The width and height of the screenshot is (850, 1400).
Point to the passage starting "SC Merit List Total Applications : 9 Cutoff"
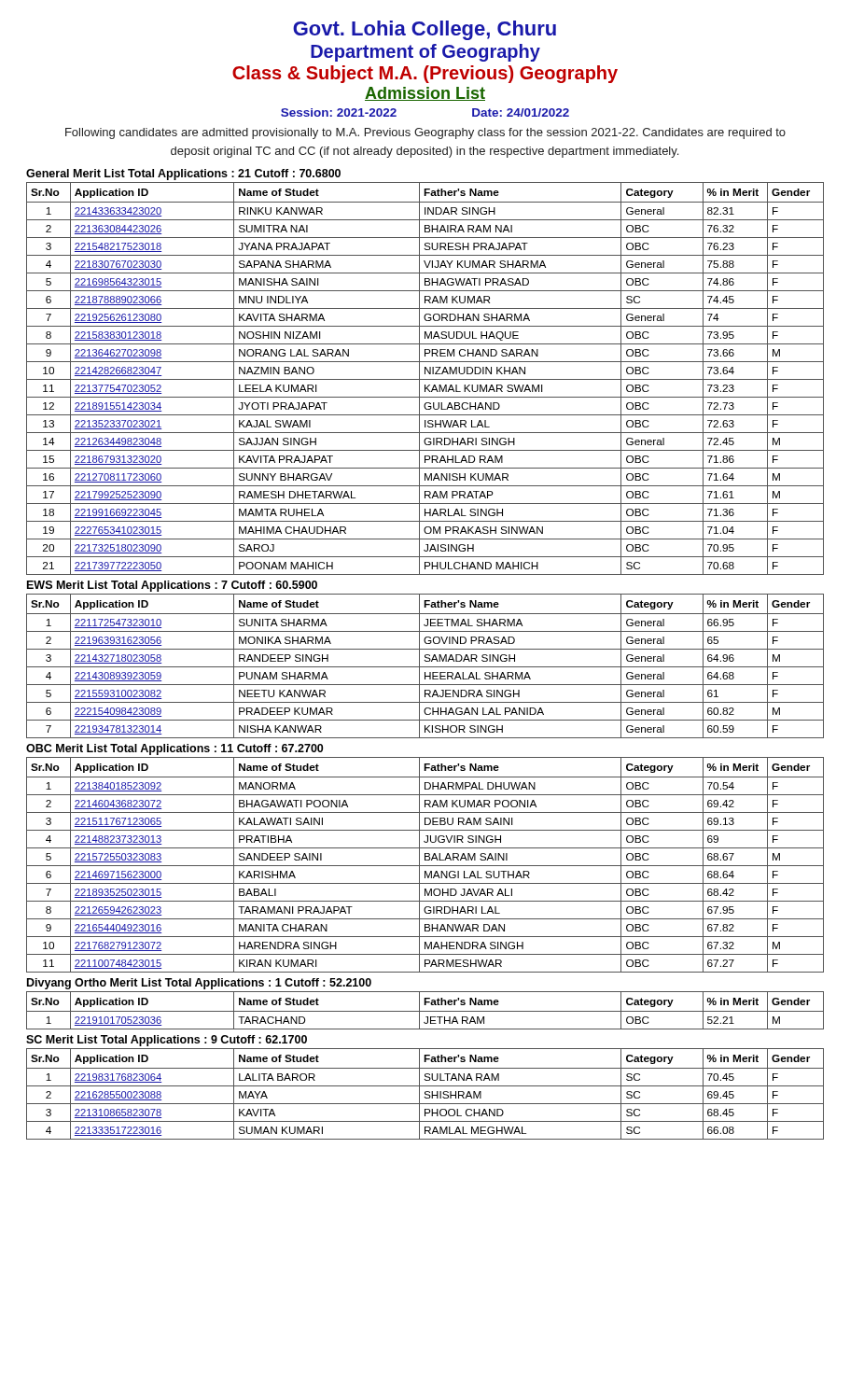[x=167, y=1040]
